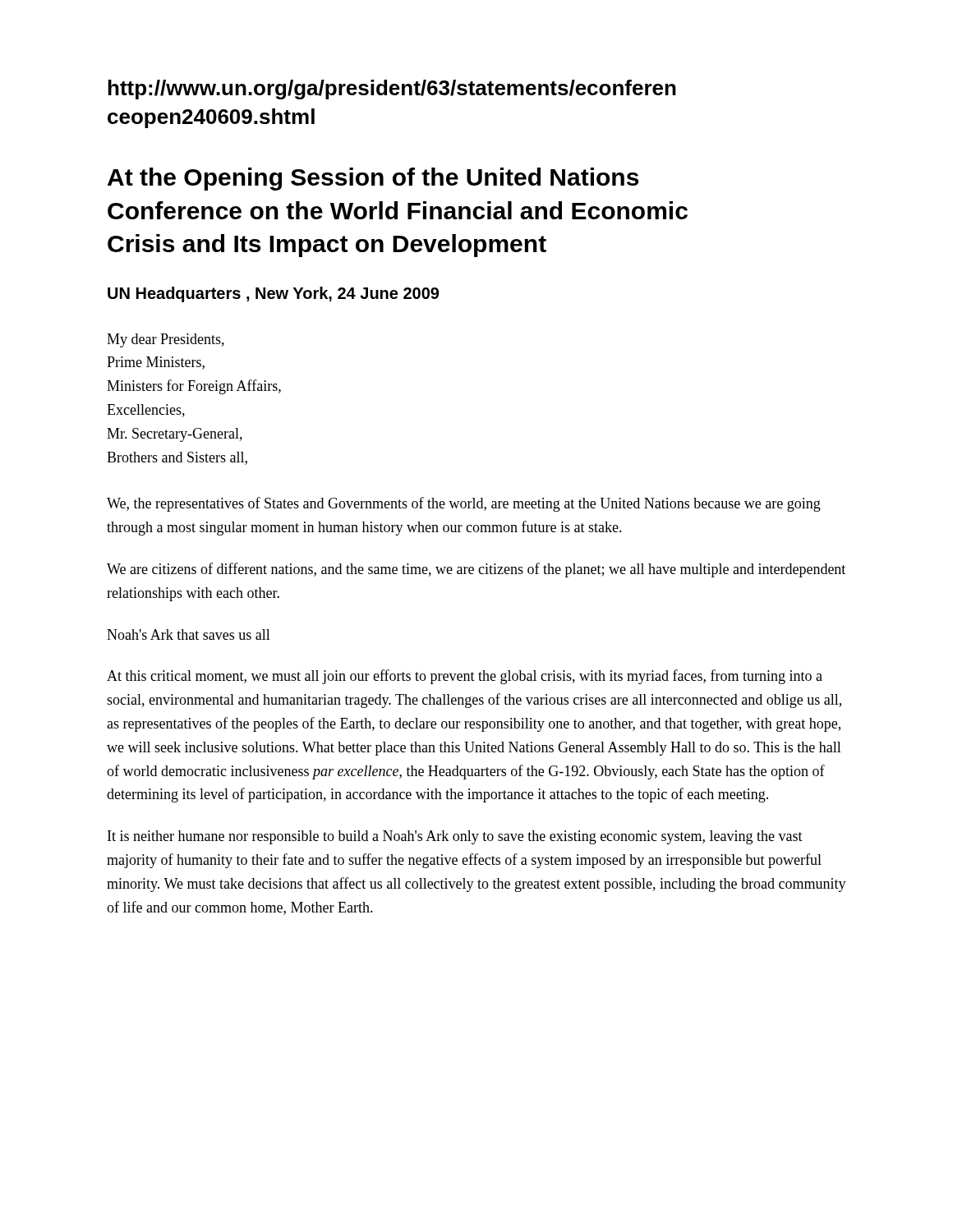Image resolution: width=953 pixels, height=1232 pixels.
Task: Find the block on this page that starts "My dear Presidents, Prime Ministers,"
Action: click(x=194, y=398)
